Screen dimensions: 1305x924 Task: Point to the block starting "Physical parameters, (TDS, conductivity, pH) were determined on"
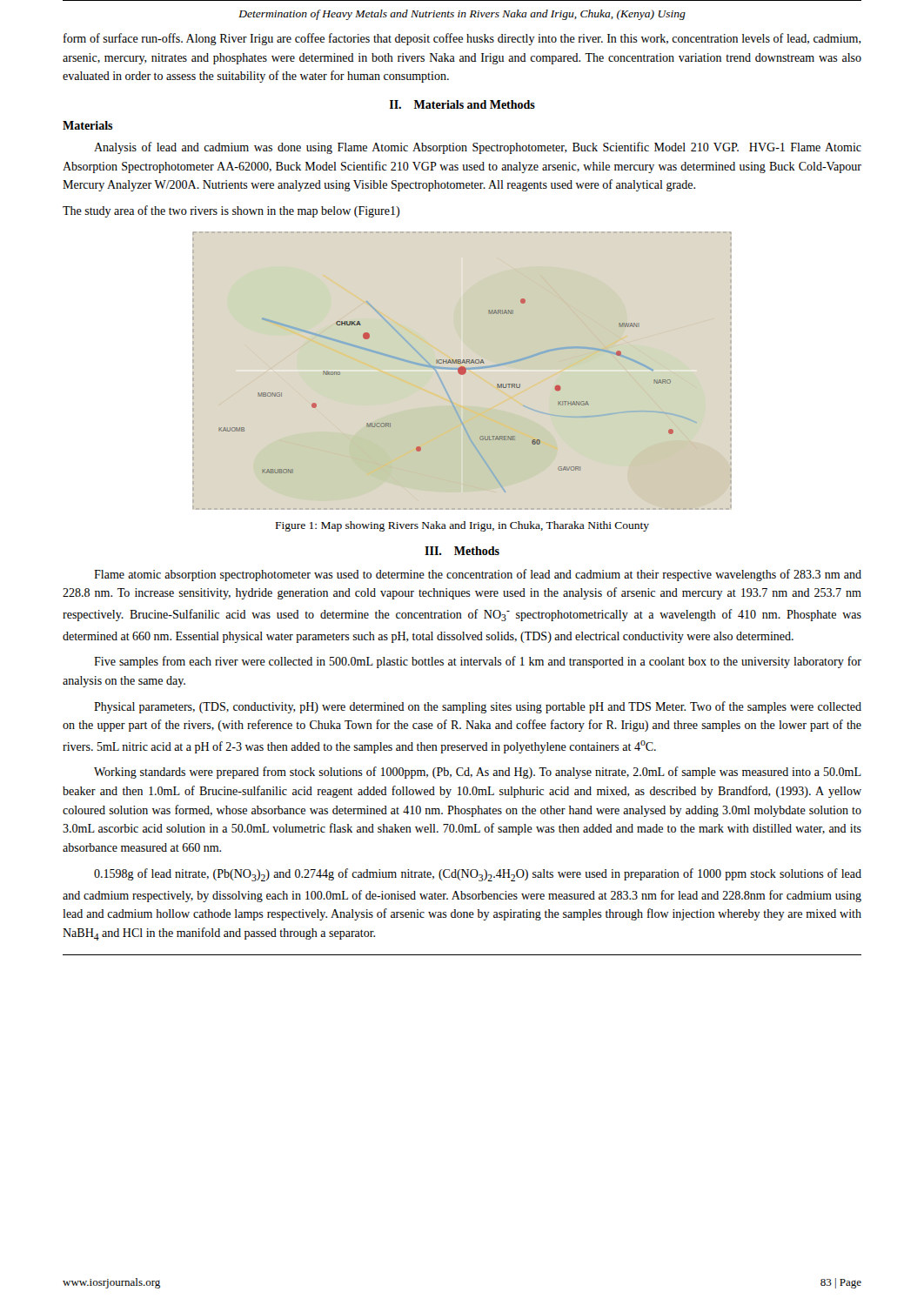tap(462, 727)
